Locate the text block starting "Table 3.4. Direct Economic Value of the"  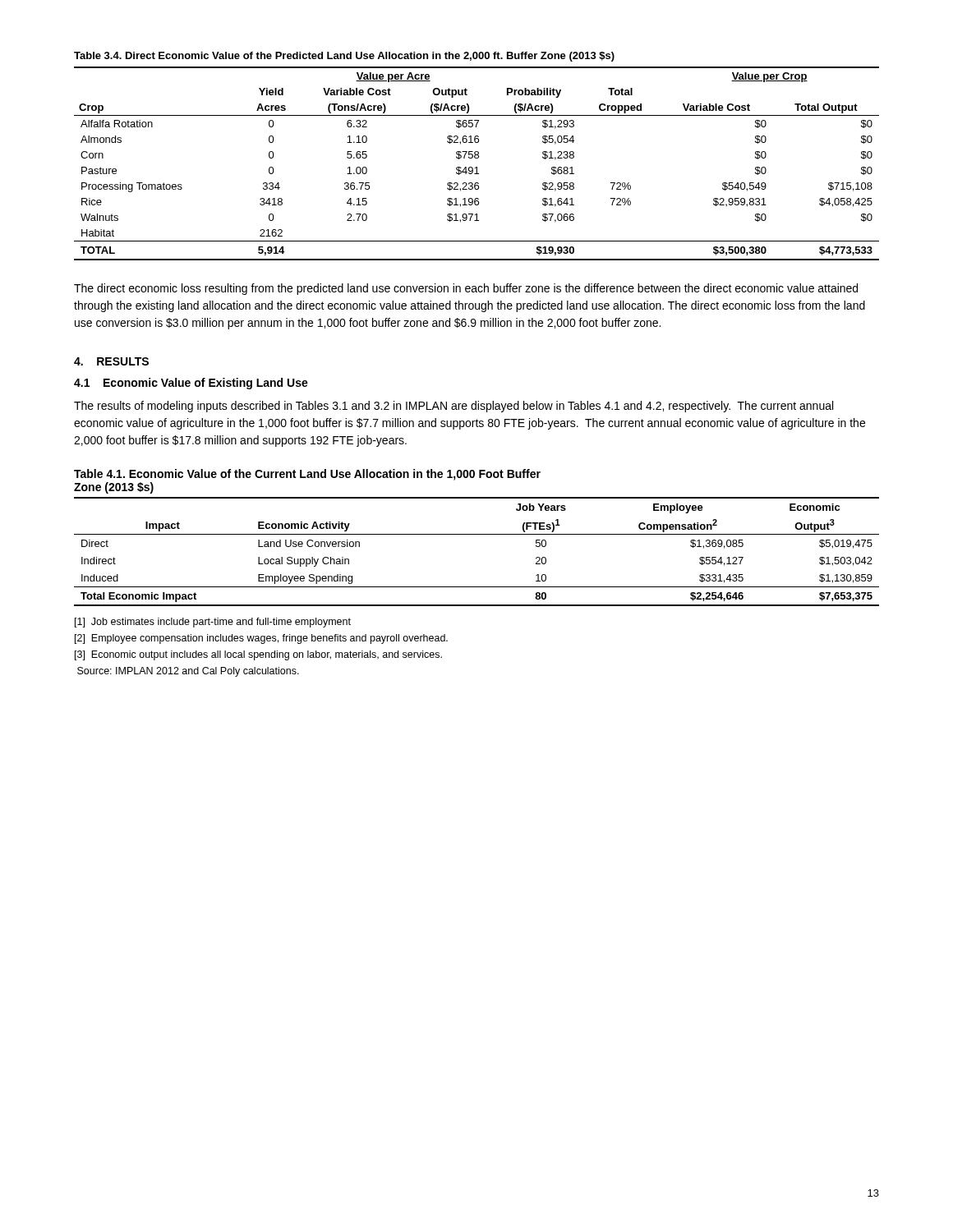coord(344,55)
